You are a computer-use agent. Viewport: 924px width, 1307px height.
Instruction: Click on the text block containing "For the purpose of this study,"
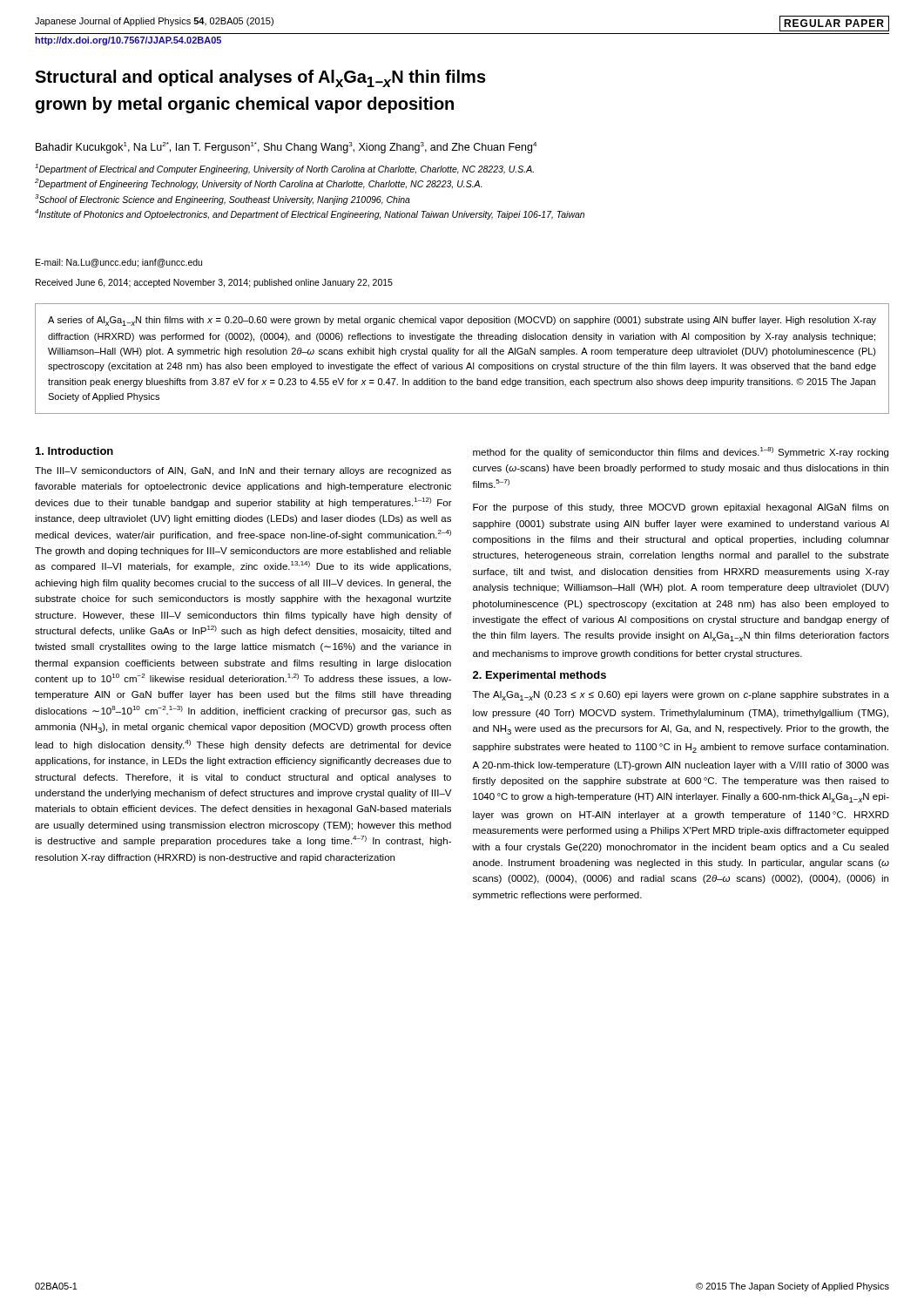tap(681, 580)
